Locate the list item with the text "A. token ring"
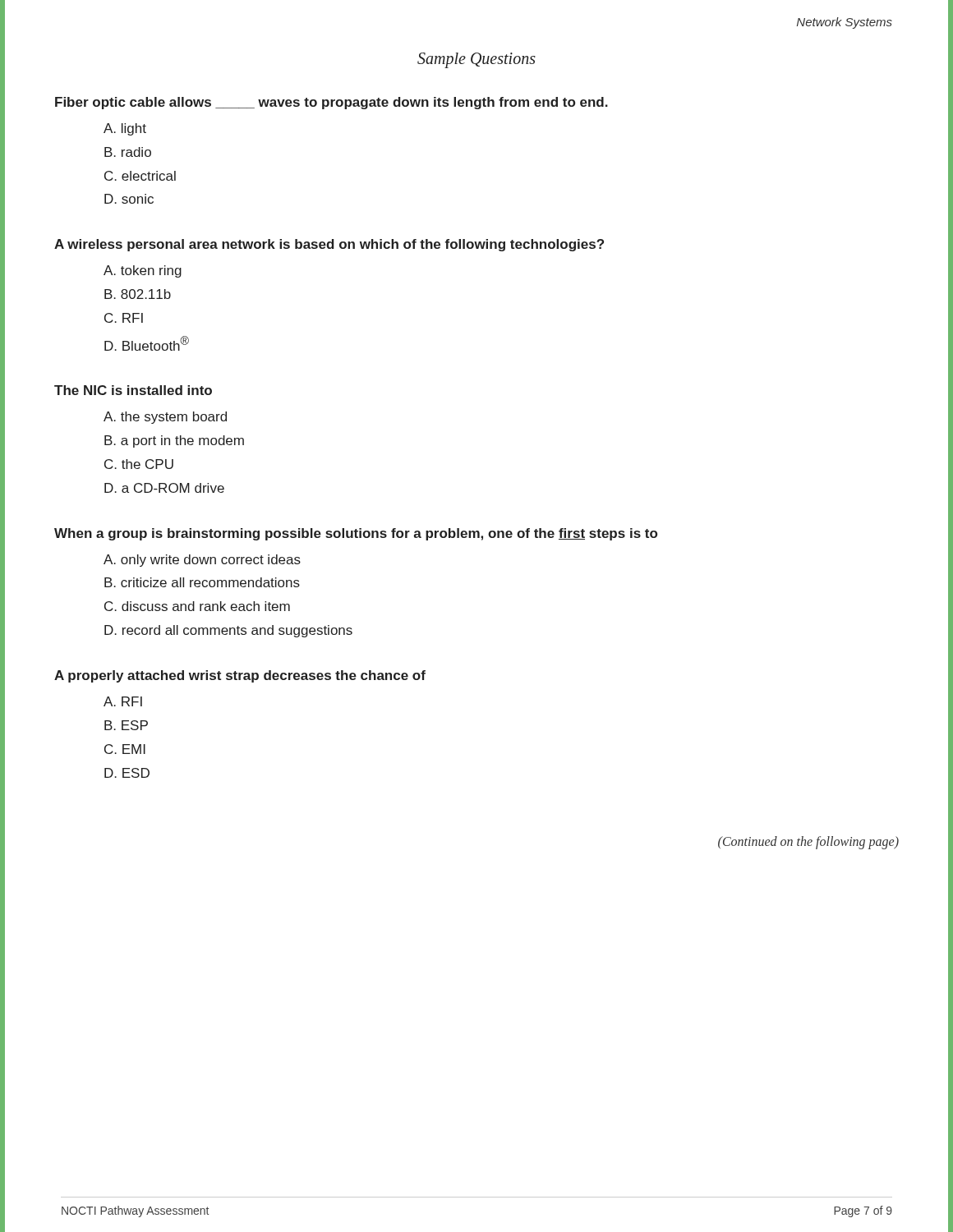Viewport: 953px width, 1232px height. [143, 271]
